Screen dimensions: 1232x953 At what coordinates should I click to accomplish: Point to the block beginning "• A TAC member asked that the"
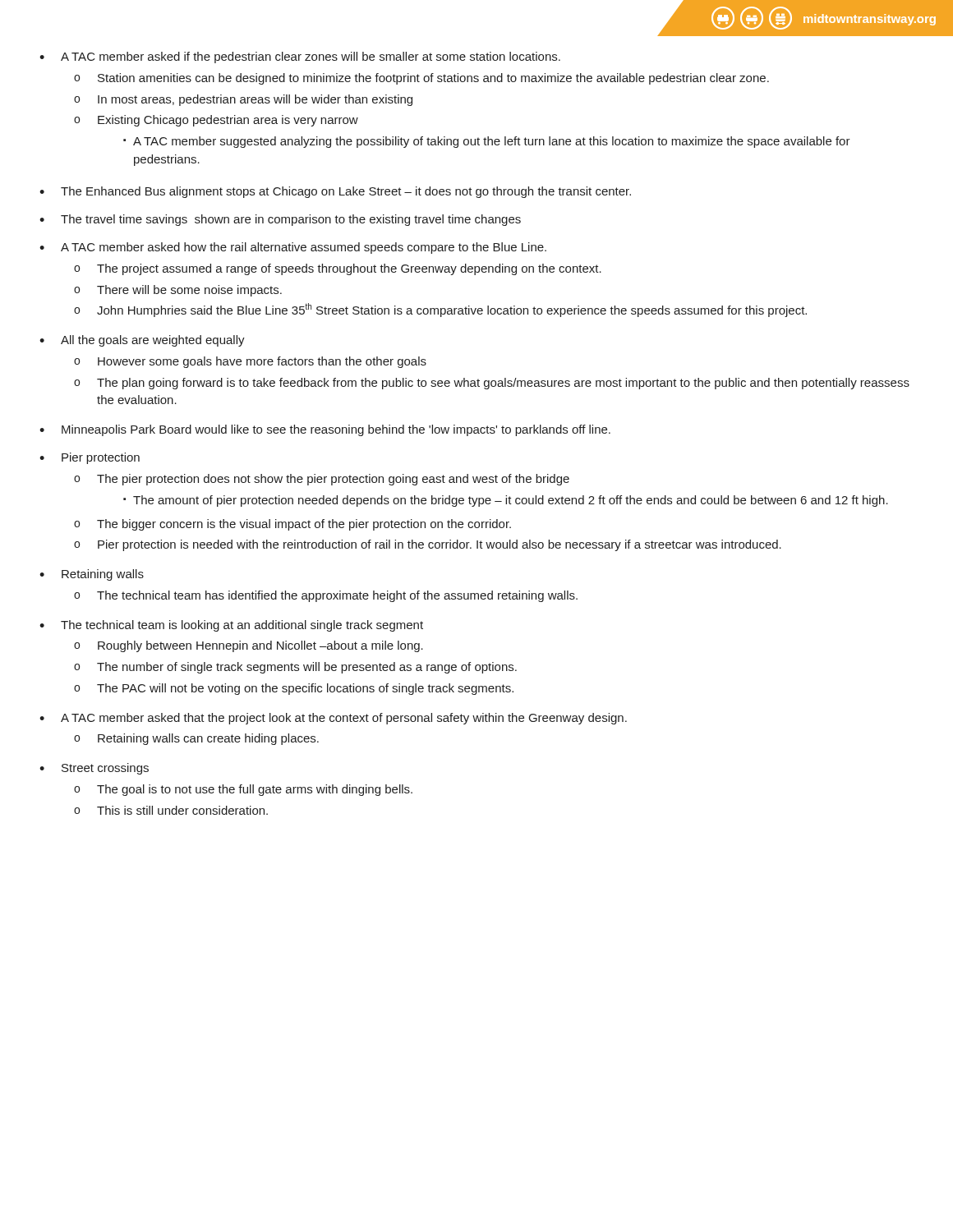(476, 730)
